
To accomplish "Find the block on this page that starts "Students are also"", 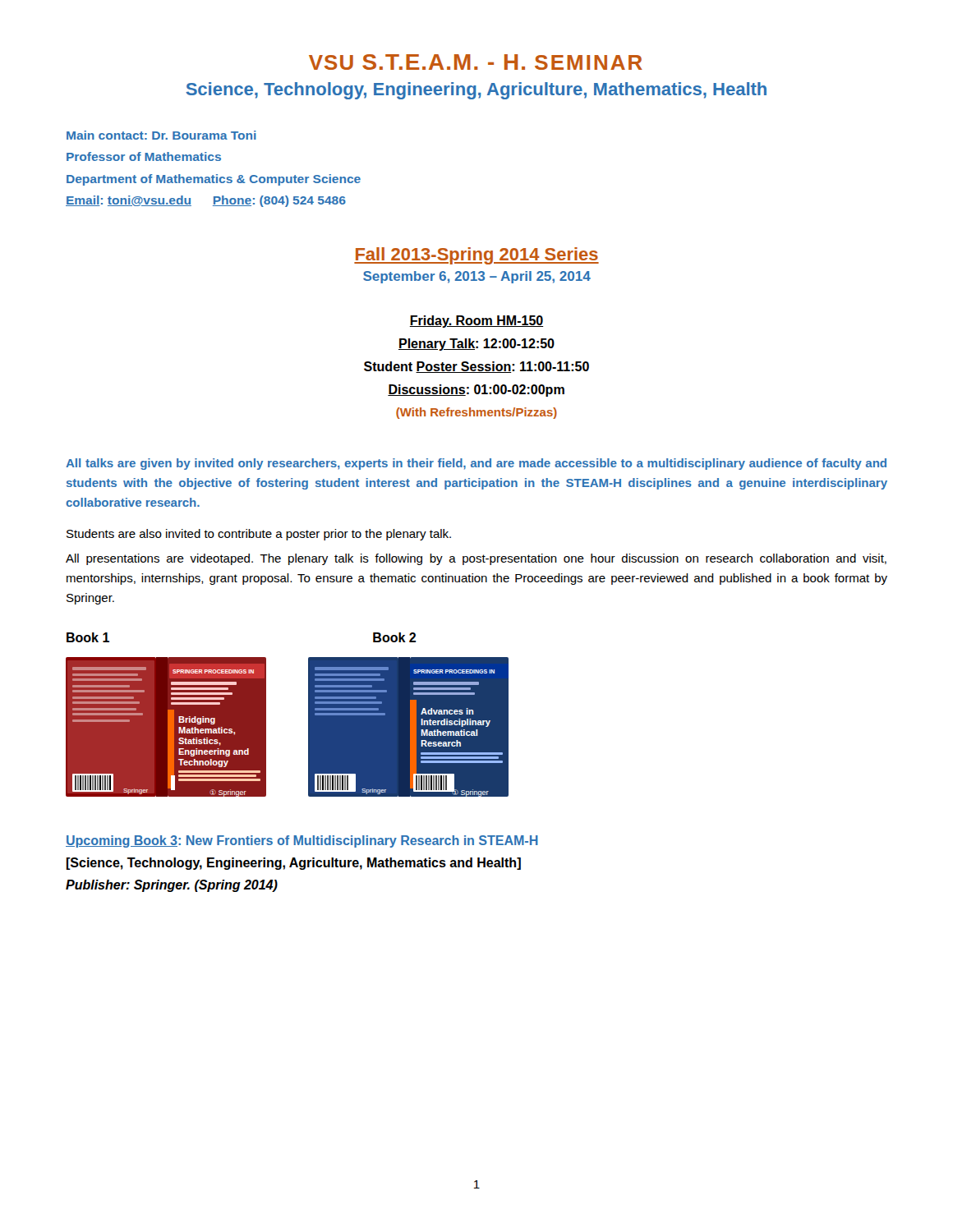I will click(x=259, y=533).
